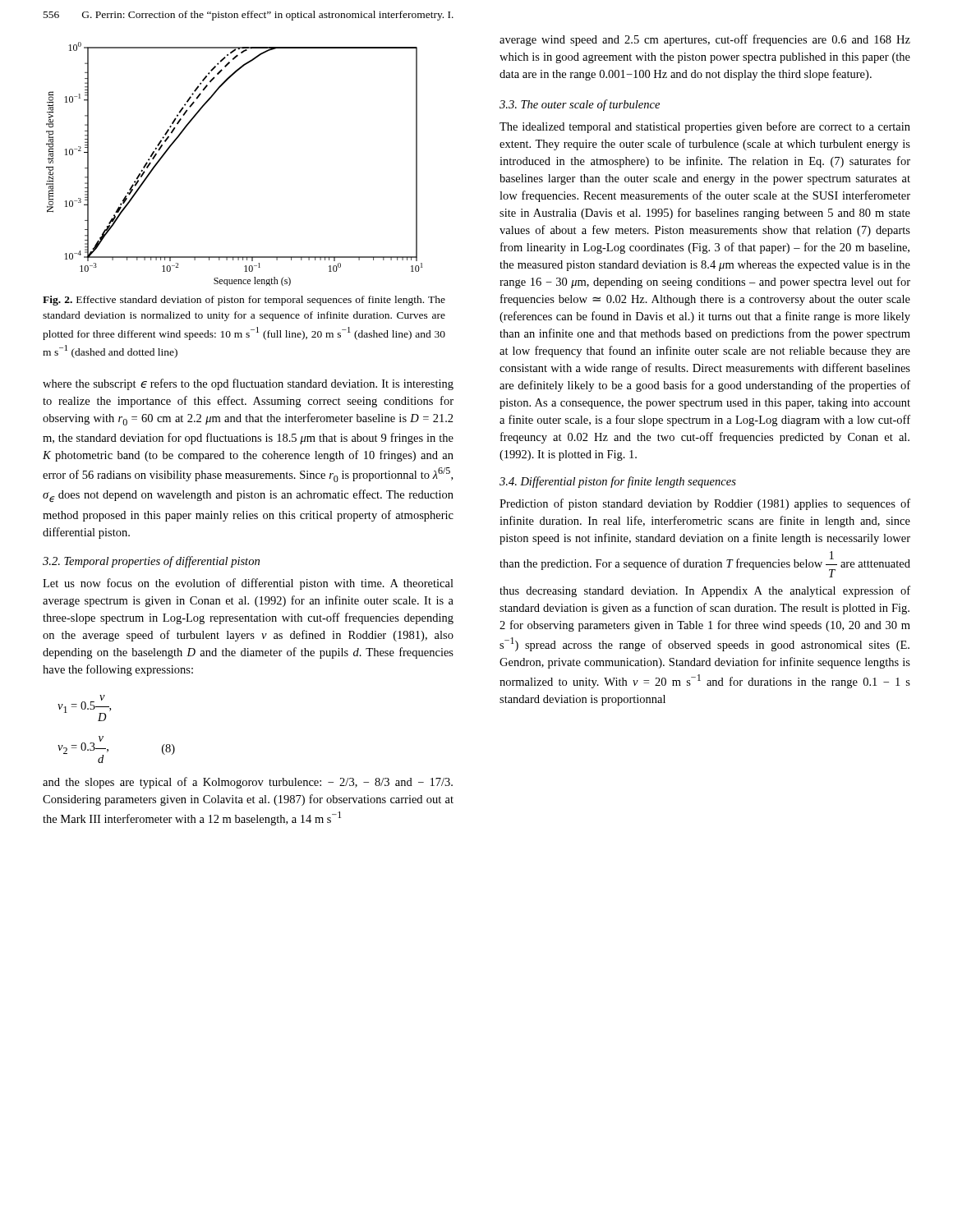The image size is (953, 1232).
Task: Select the text block starting "The idealized temporal and statistical"
Action: point(705,291)
